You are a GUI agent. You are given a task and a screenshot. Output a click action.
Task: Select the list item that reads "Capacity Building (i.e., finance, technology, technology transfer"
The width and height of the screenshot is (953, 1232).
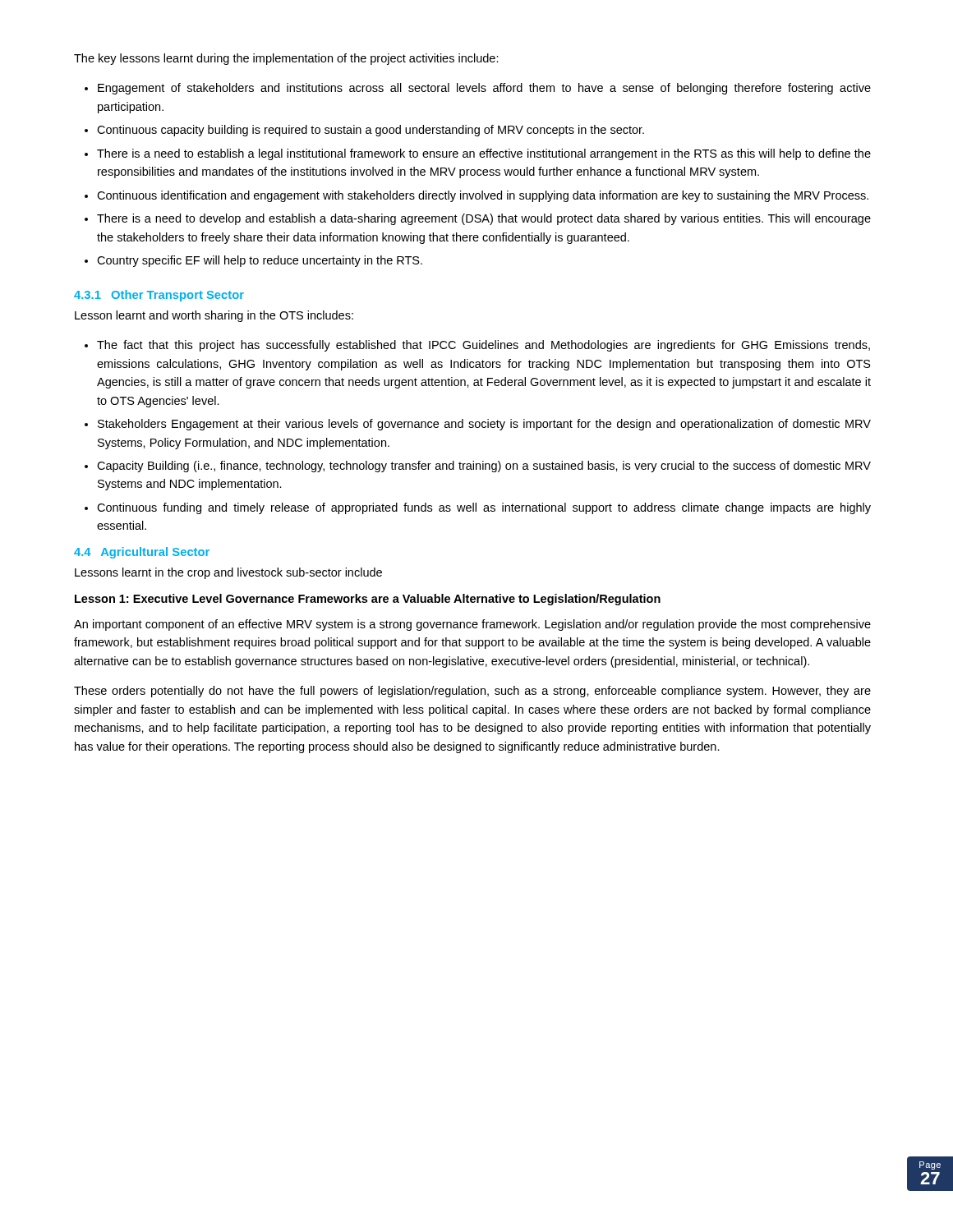click(484, 475)
